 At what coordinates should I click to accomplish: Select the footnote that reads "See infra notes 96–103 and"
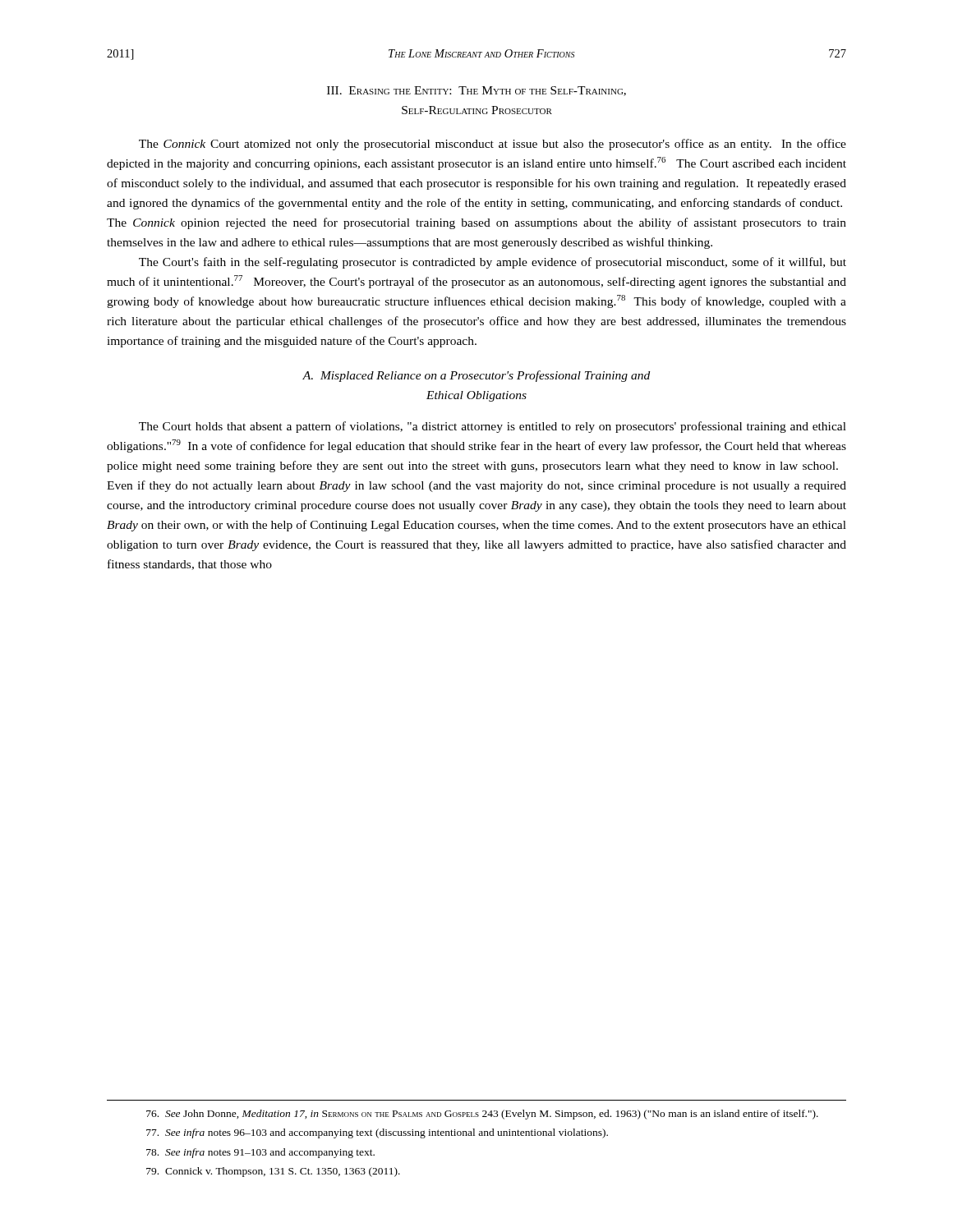pyautogui.click(x=372, y=1132)
